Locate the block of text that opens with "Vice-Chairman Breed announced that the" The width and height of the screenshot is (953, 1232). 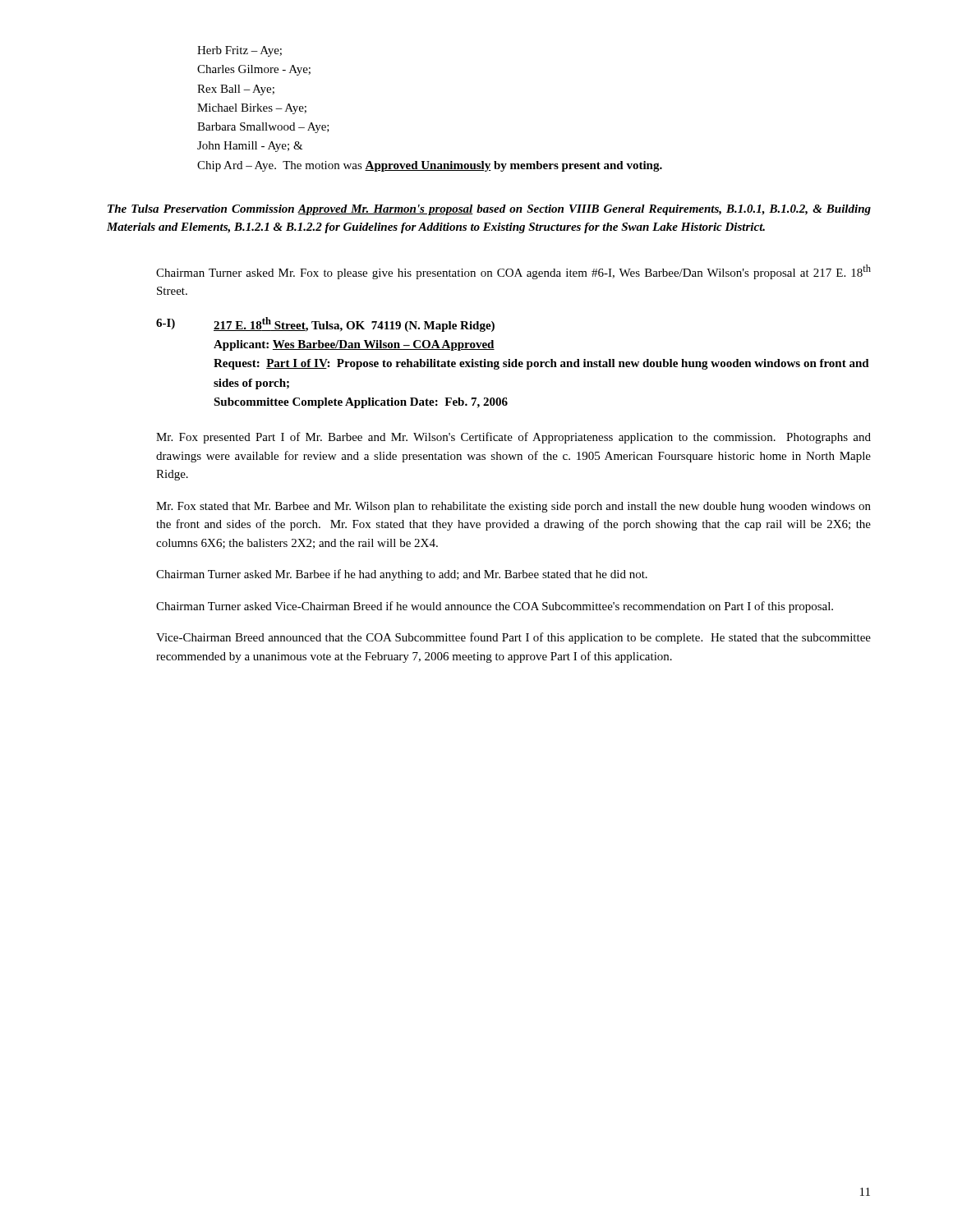(x=513, y=647)
